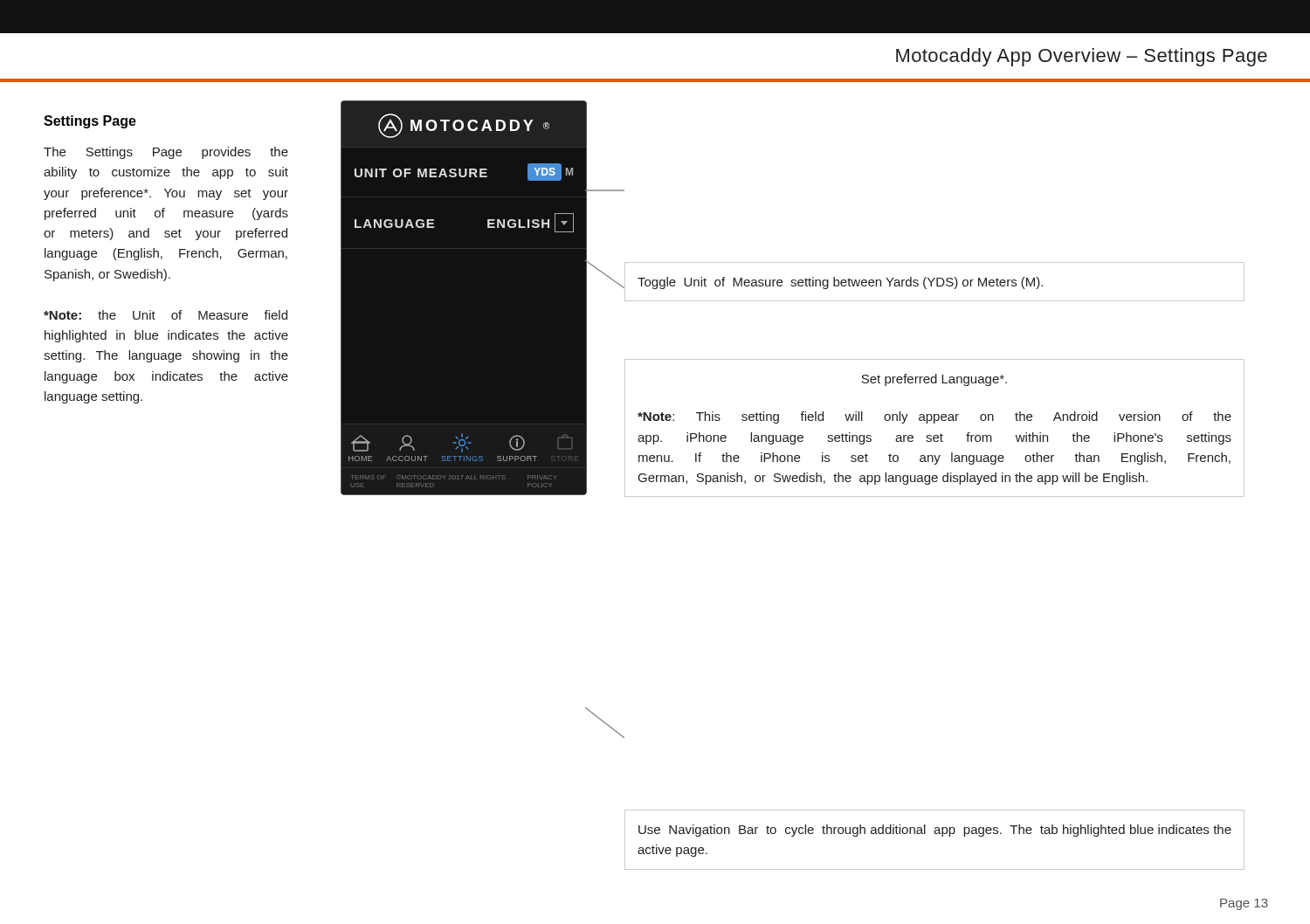Click the passage that begins "Note: This setting field will only appear"
This screenshot has width=1310, height=924.
pyautogui.click(x=934, y=447)
